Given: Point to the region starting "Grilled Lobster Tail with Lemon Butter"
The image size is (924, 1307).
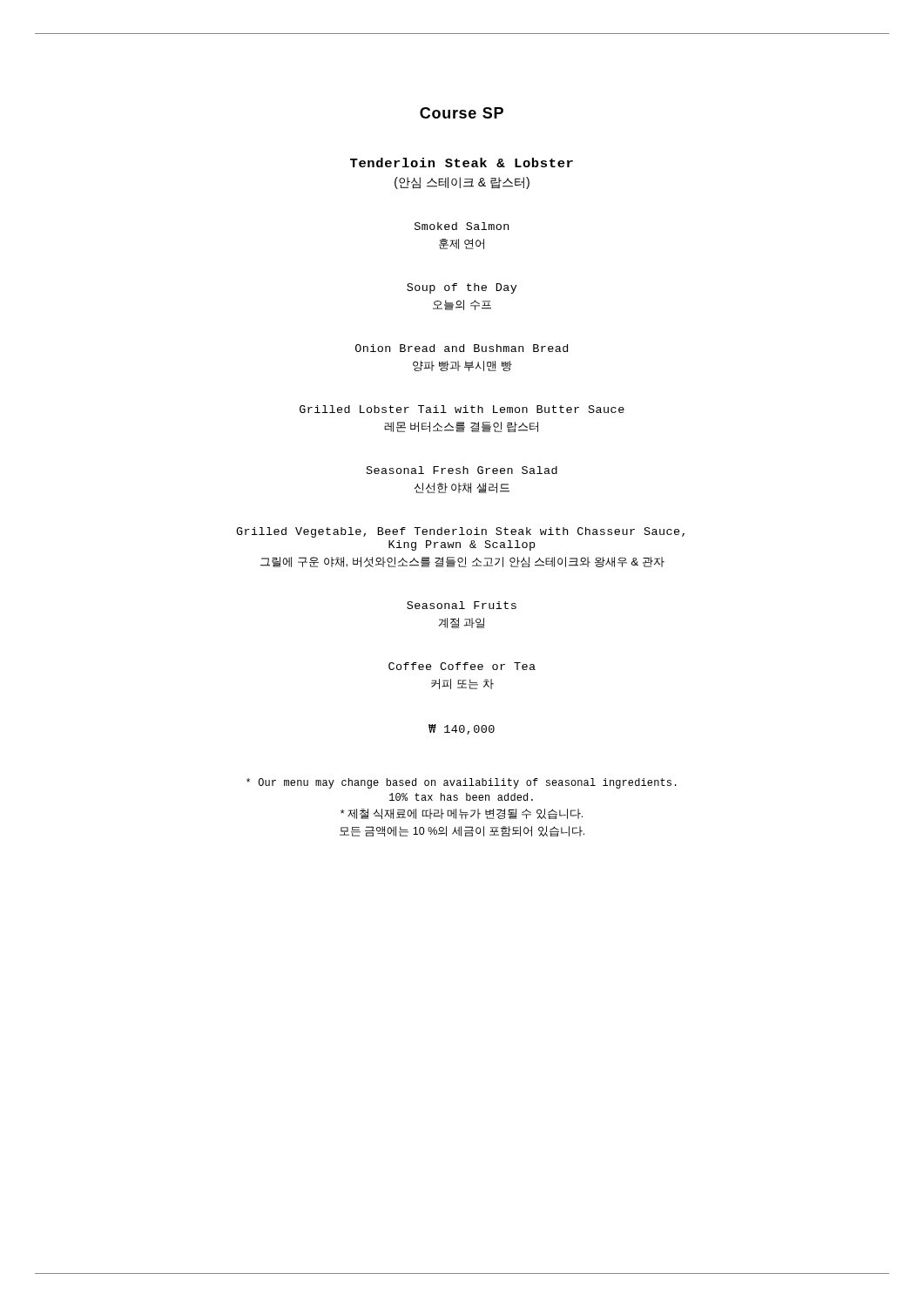Looking at the screenshot, I should [x=462, y=419].
